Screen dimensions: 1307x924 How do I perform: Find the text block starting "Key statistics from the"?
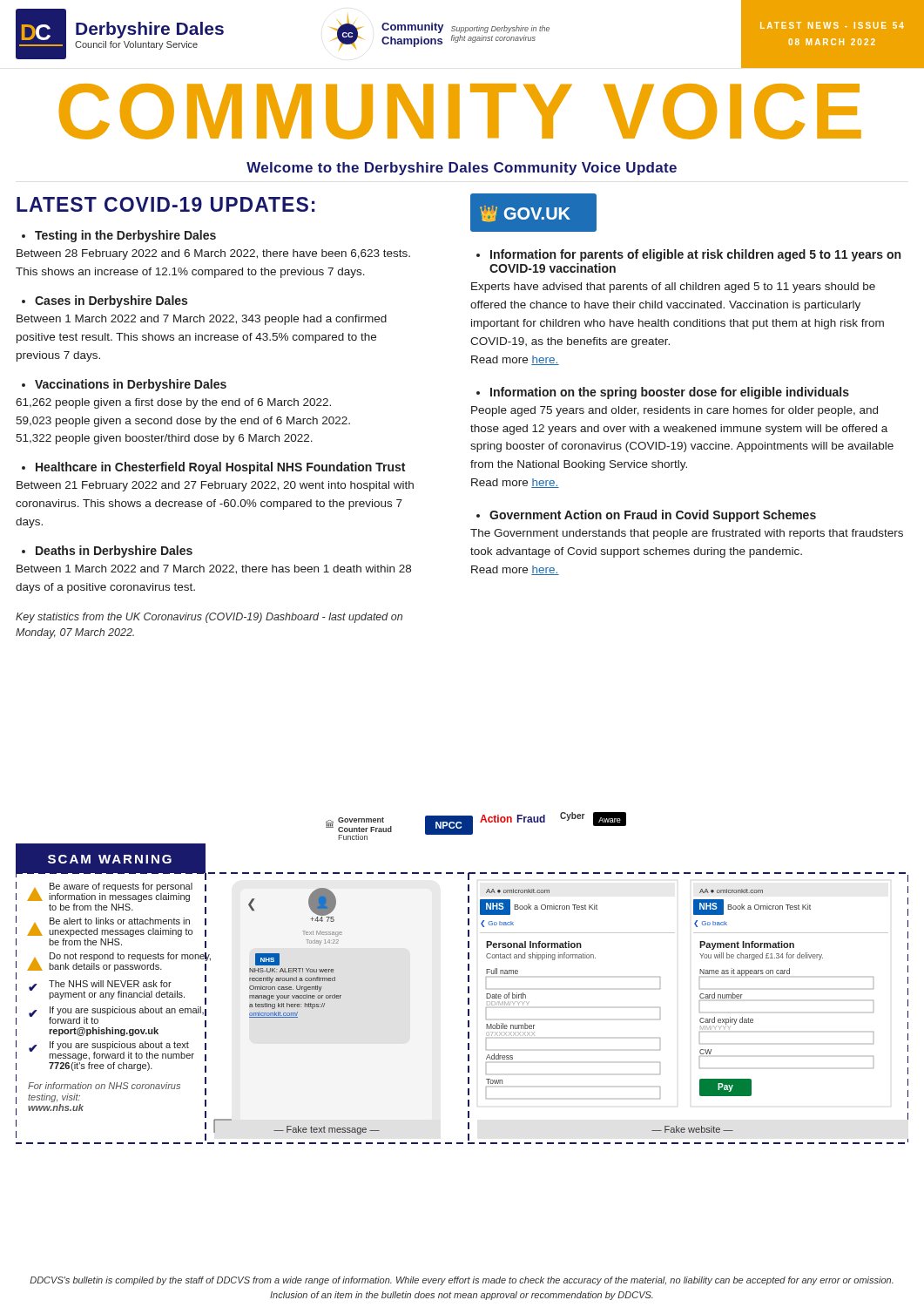[x=216, y=625]
